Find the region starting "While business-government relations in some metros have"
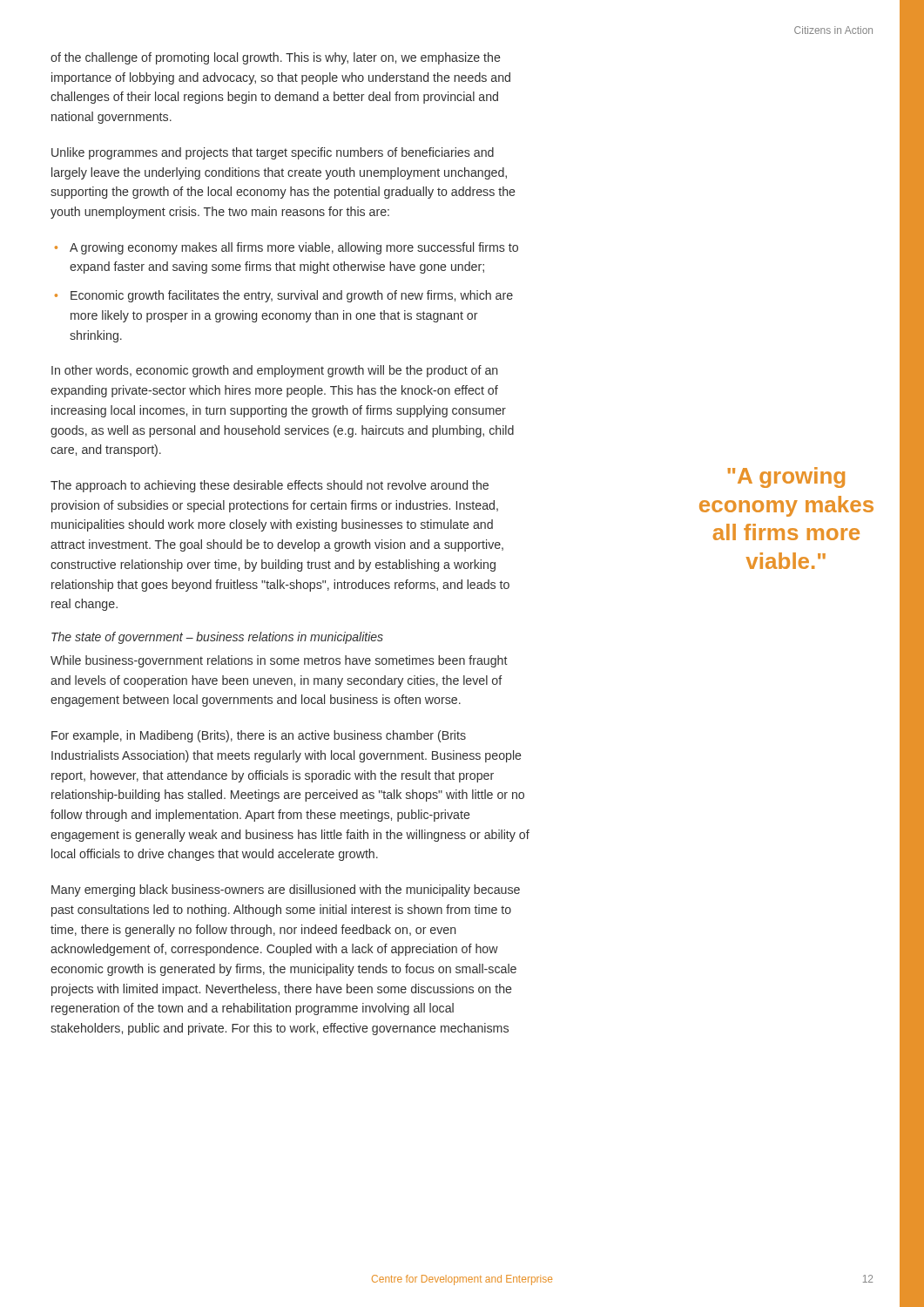924x1307 pixels. coord(290,681)
